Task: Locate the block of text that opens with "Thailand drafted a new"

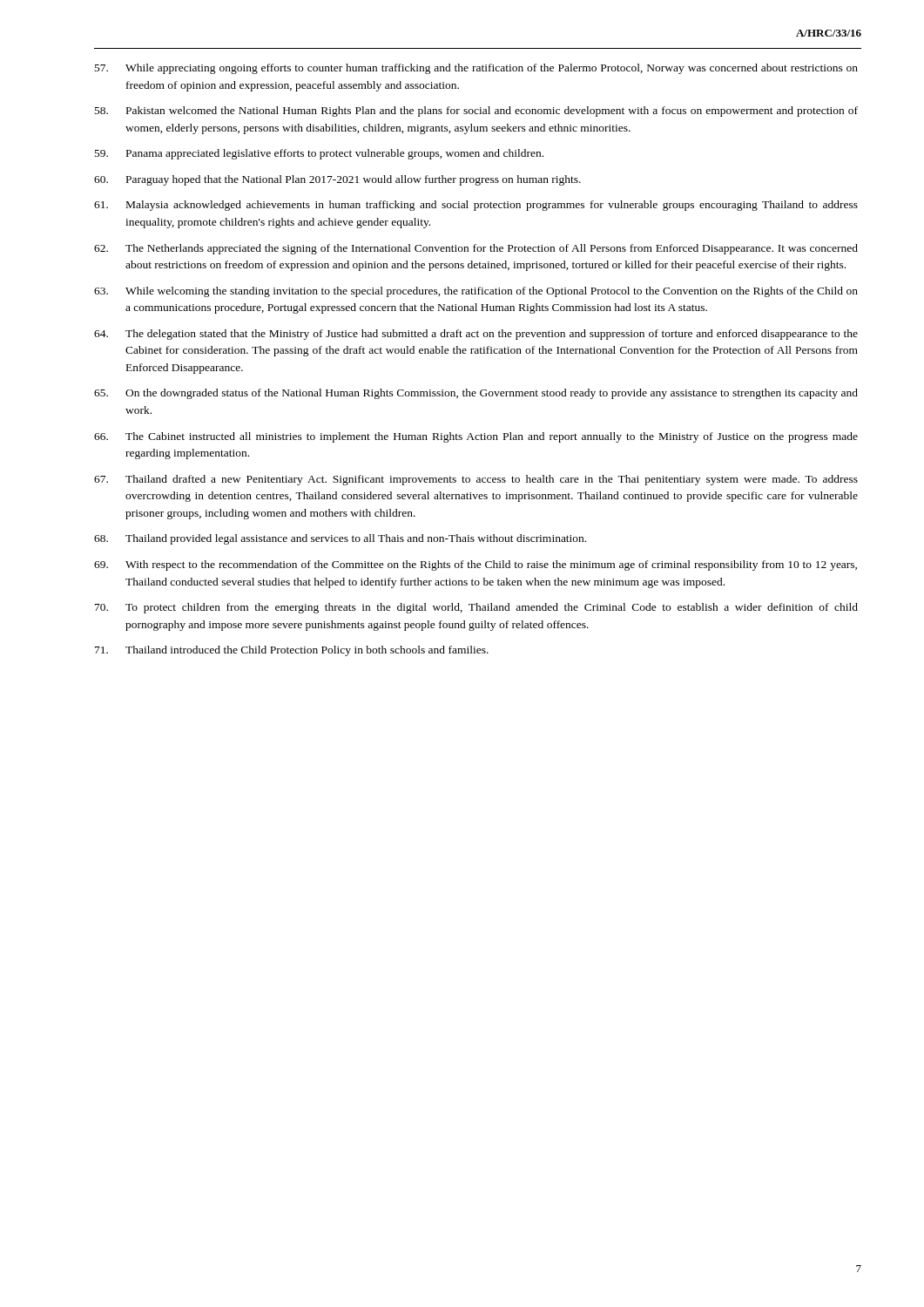Action: tap(476, 496)
